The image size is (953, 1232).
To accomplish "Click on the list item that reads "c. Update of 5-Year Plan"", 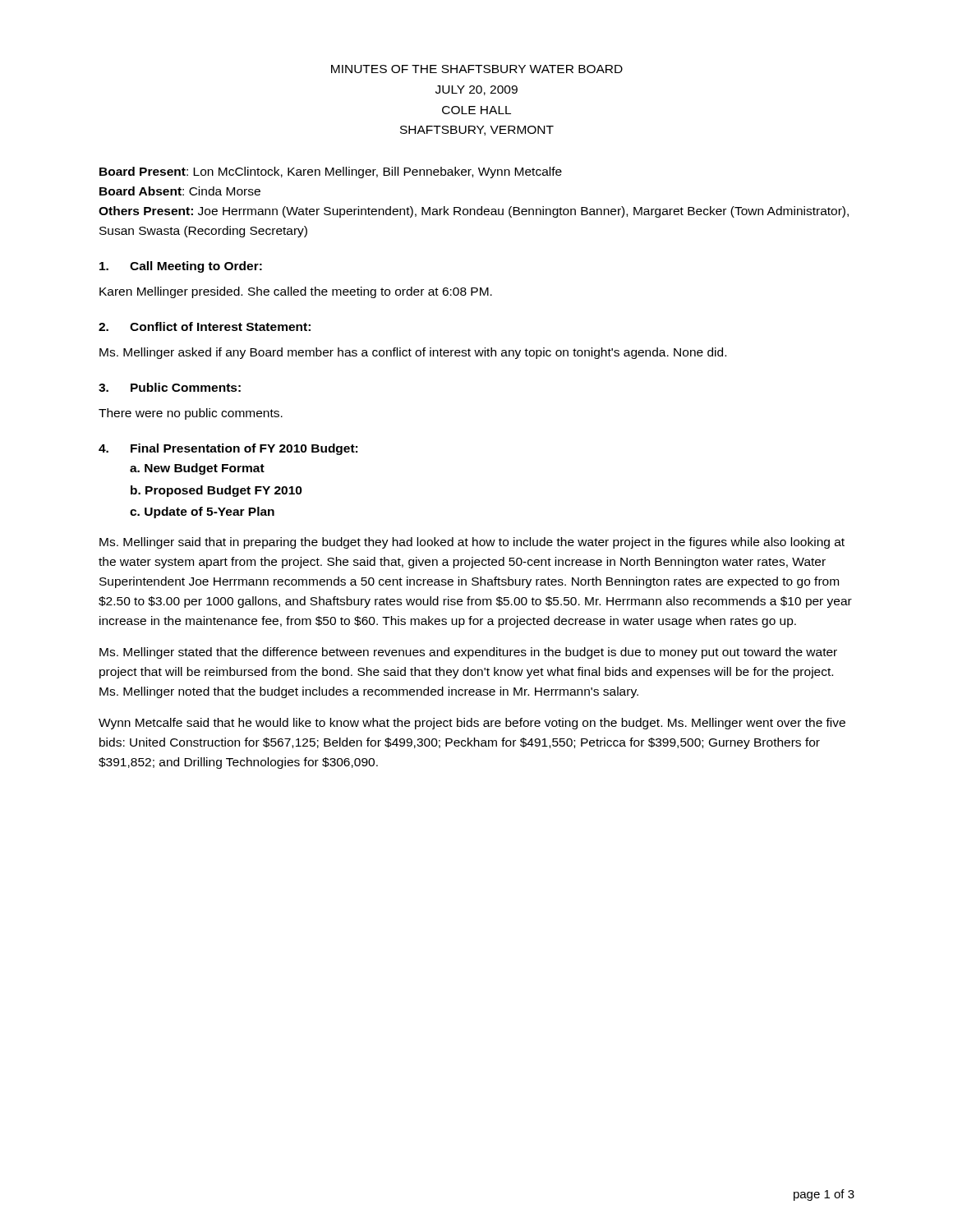I will [x=202, y=511].
